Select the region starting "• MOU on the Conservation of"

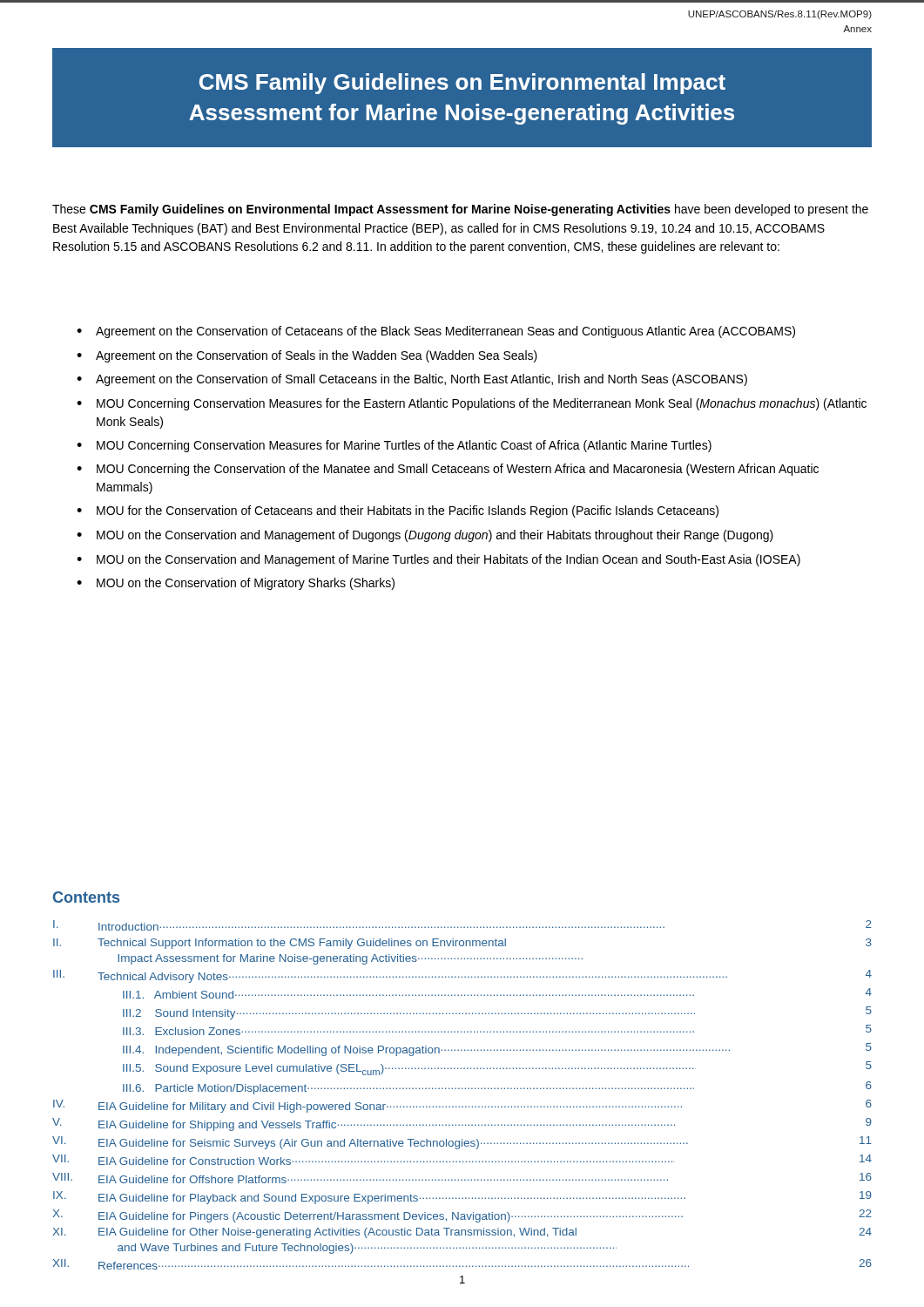pyautogui.click(x=236, y=584)
